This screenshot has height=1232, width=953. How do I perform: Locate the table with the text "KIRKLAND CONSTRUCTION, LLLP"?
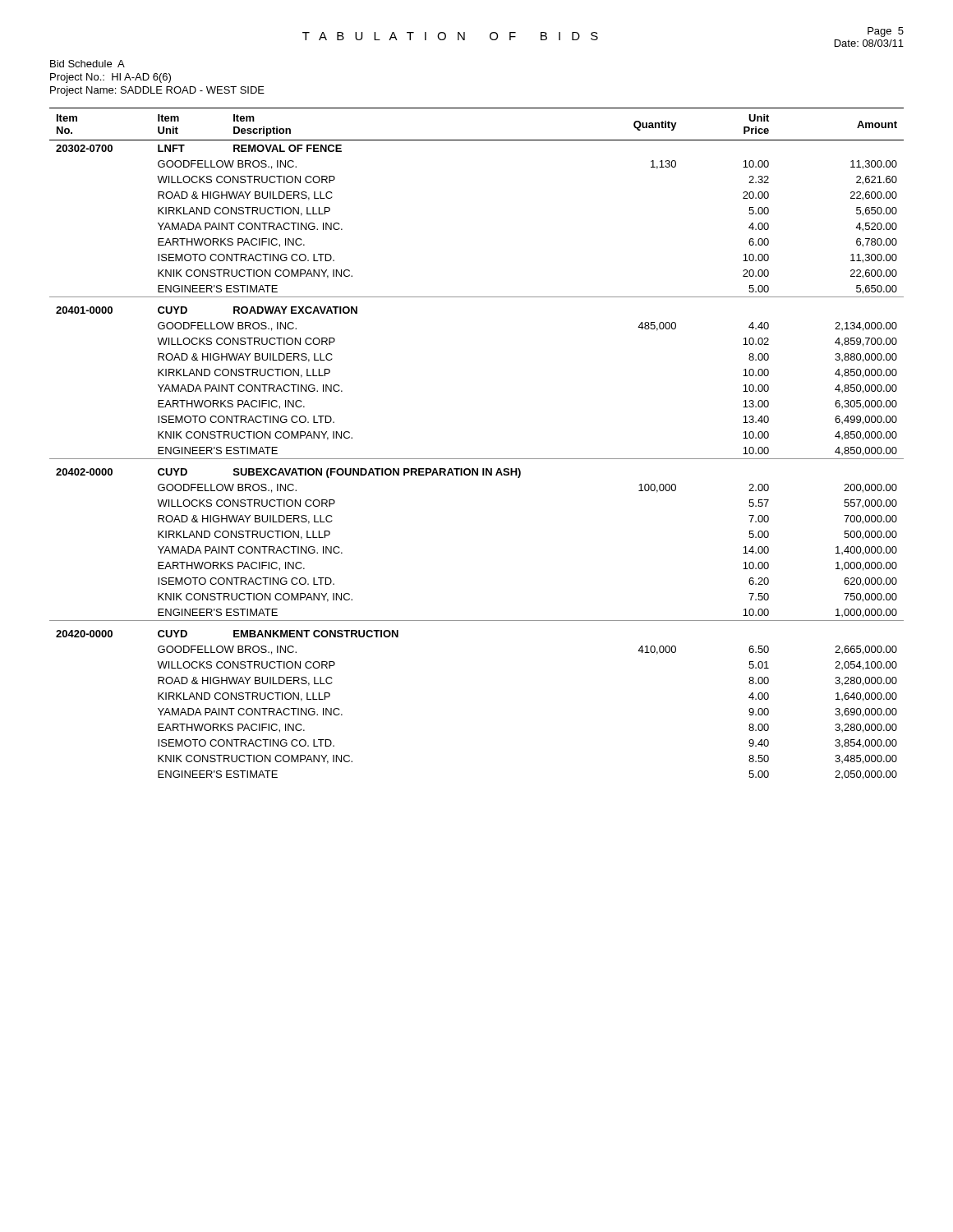tap(476, 445)
